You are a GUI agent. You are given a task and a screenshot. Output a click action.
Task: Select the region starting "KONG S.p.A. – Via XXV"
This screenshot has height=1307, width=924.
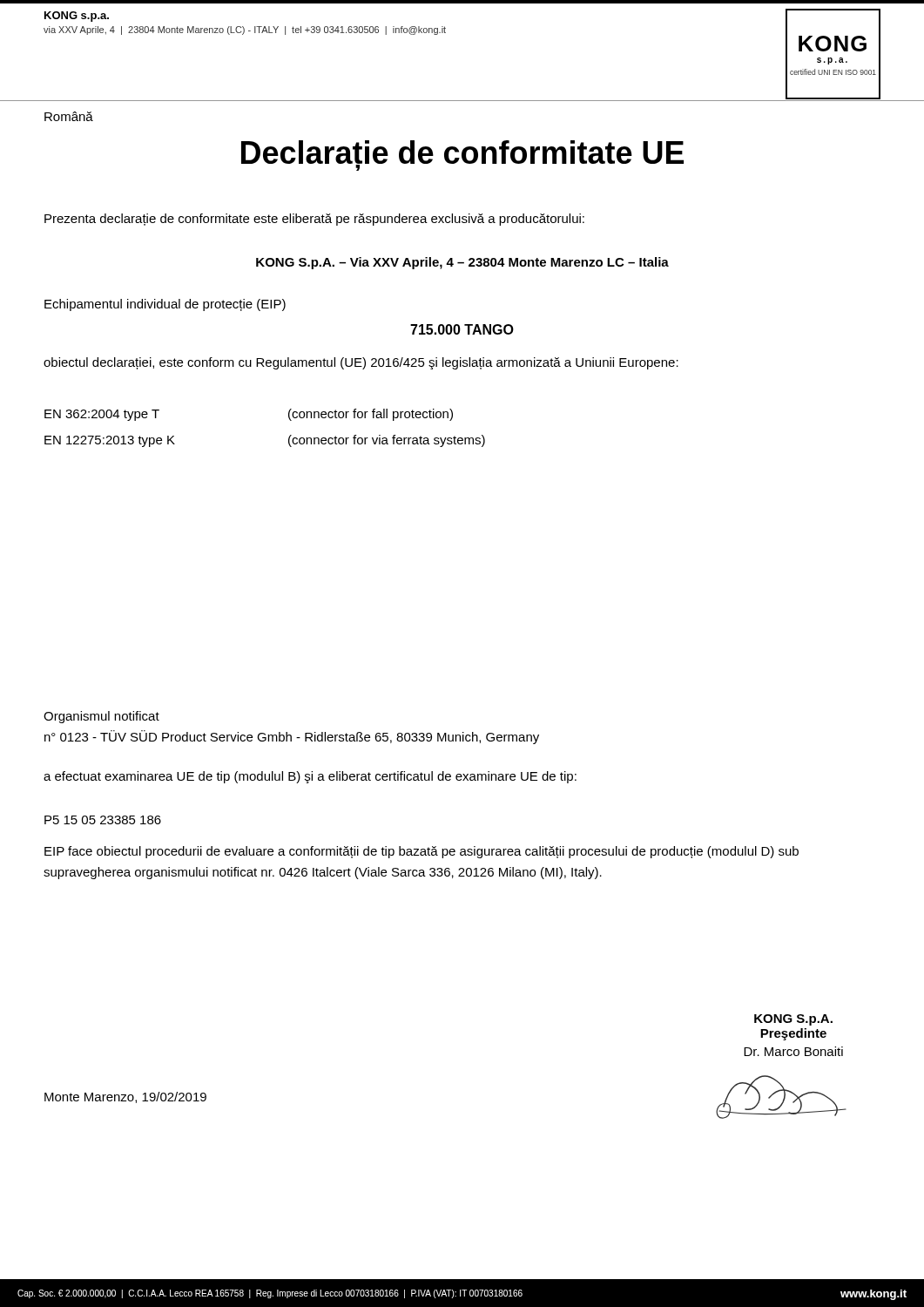(x=462, y=262)
